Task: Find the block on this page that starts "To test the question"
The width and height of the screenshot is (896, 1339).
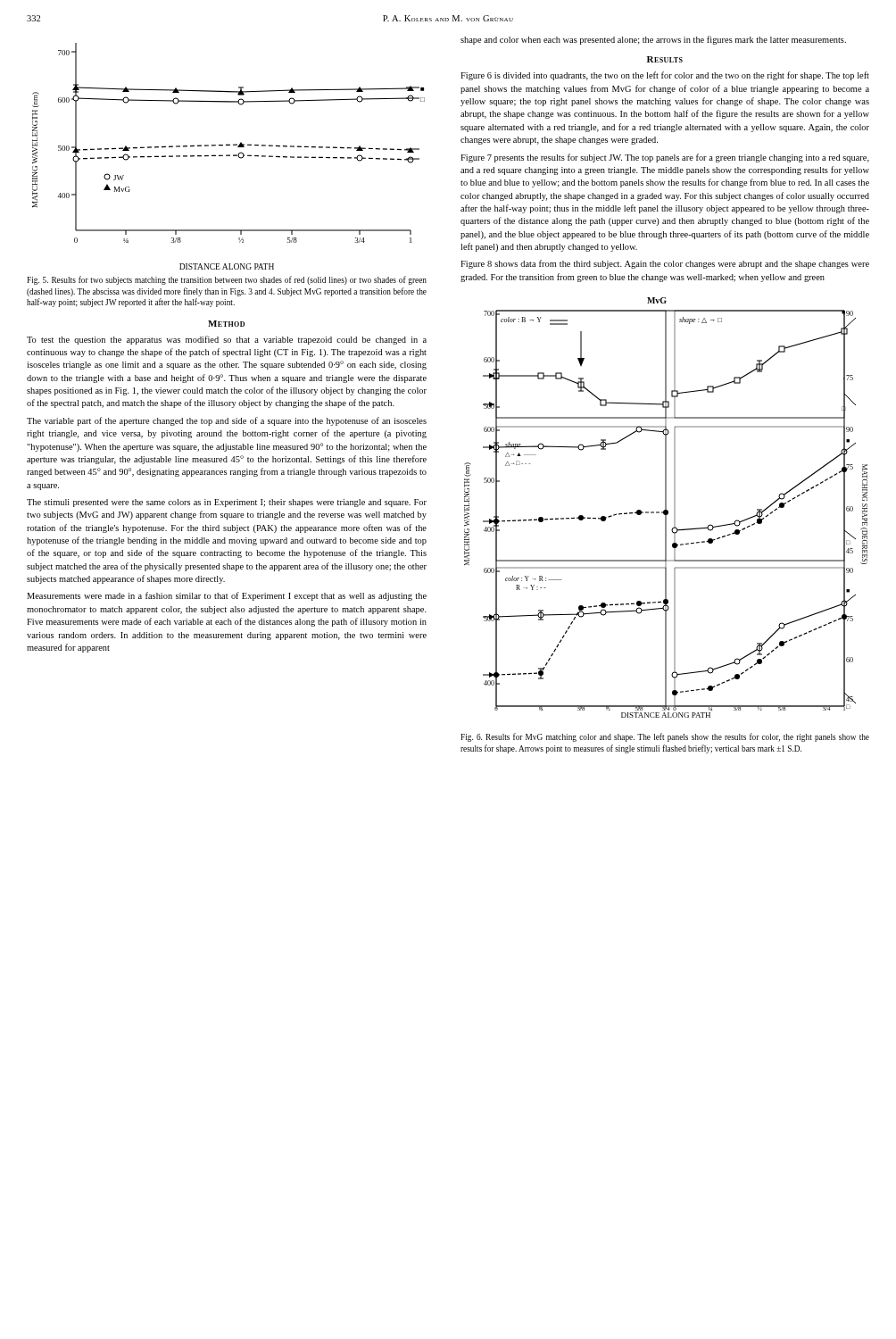Action: tap(227, 371)
